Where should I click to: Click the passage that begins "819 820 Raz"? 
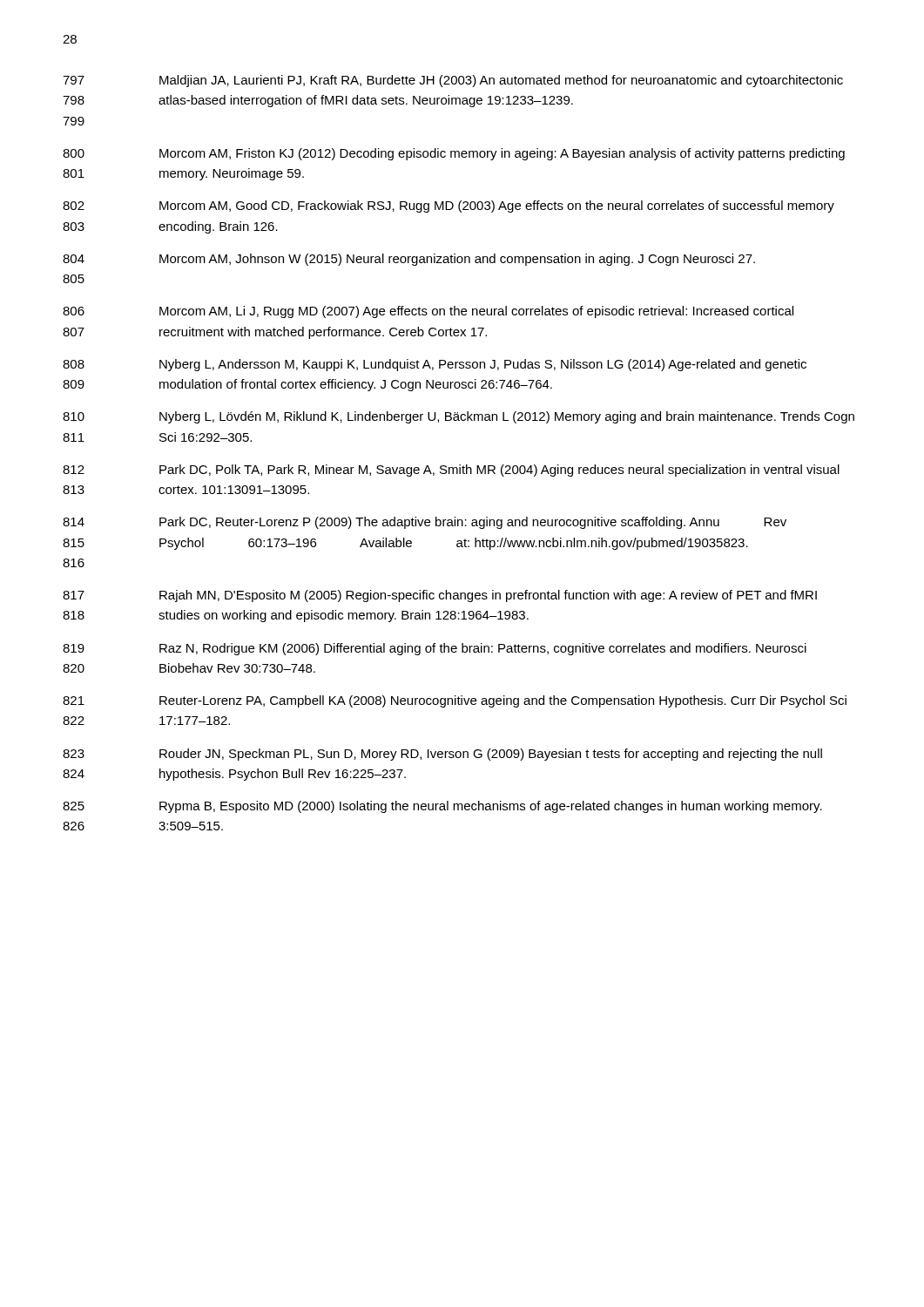point(462,658)
